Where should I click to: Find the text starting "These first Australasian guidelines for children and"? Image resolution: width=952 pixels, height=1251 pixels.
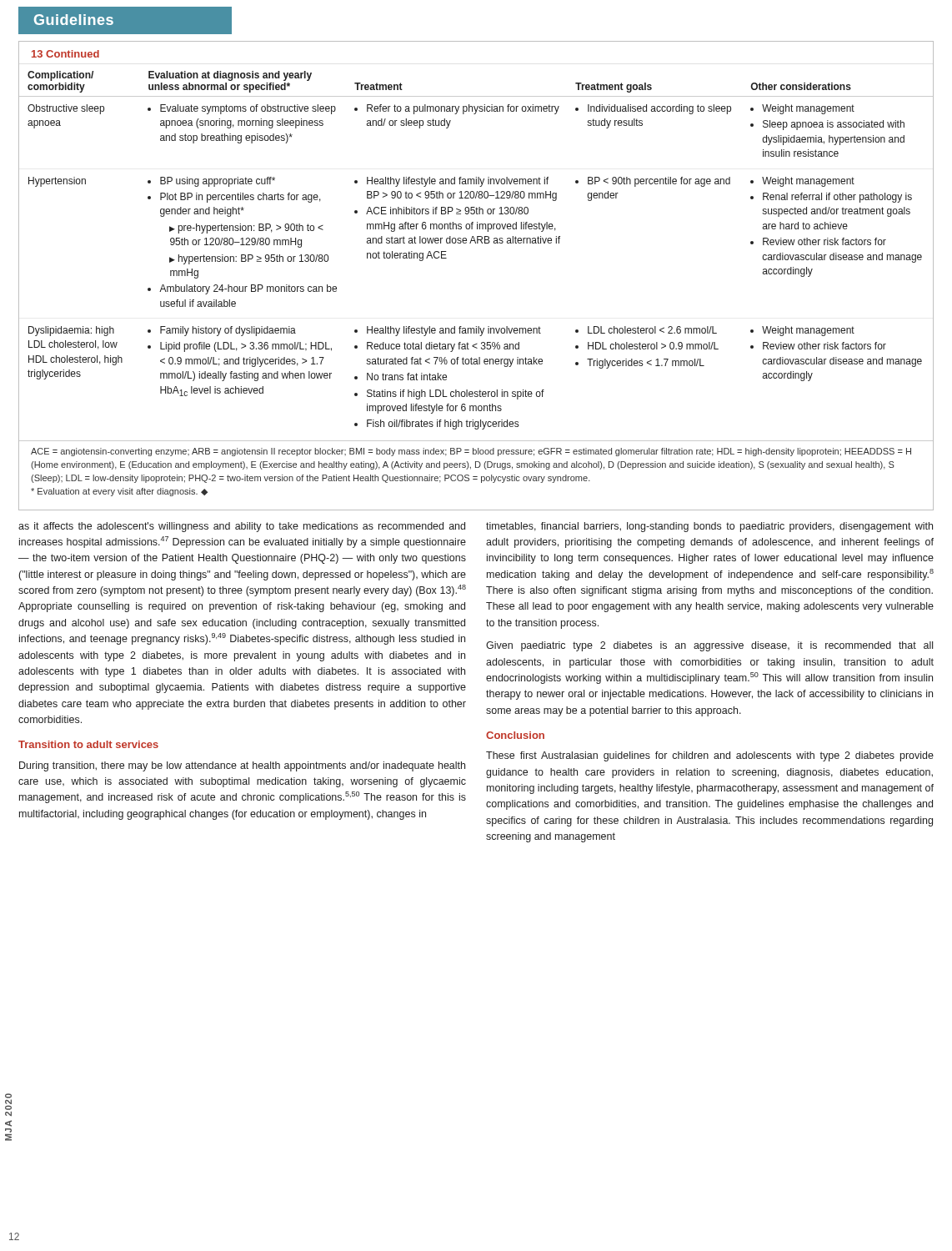pyautogui.click(x=710, y=797)
